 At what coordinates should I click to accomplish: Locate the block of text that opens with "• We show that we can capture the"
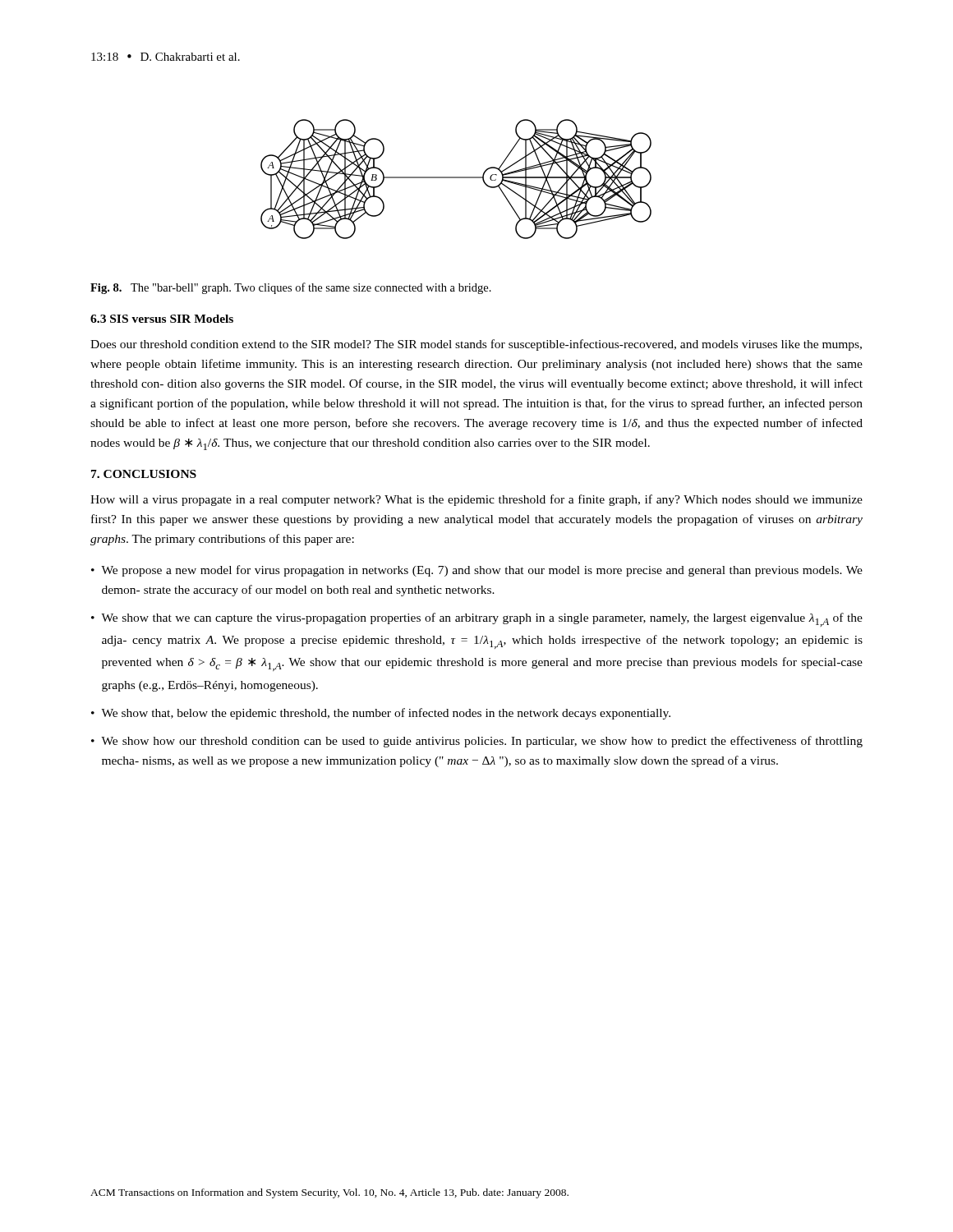coord(476,651)
